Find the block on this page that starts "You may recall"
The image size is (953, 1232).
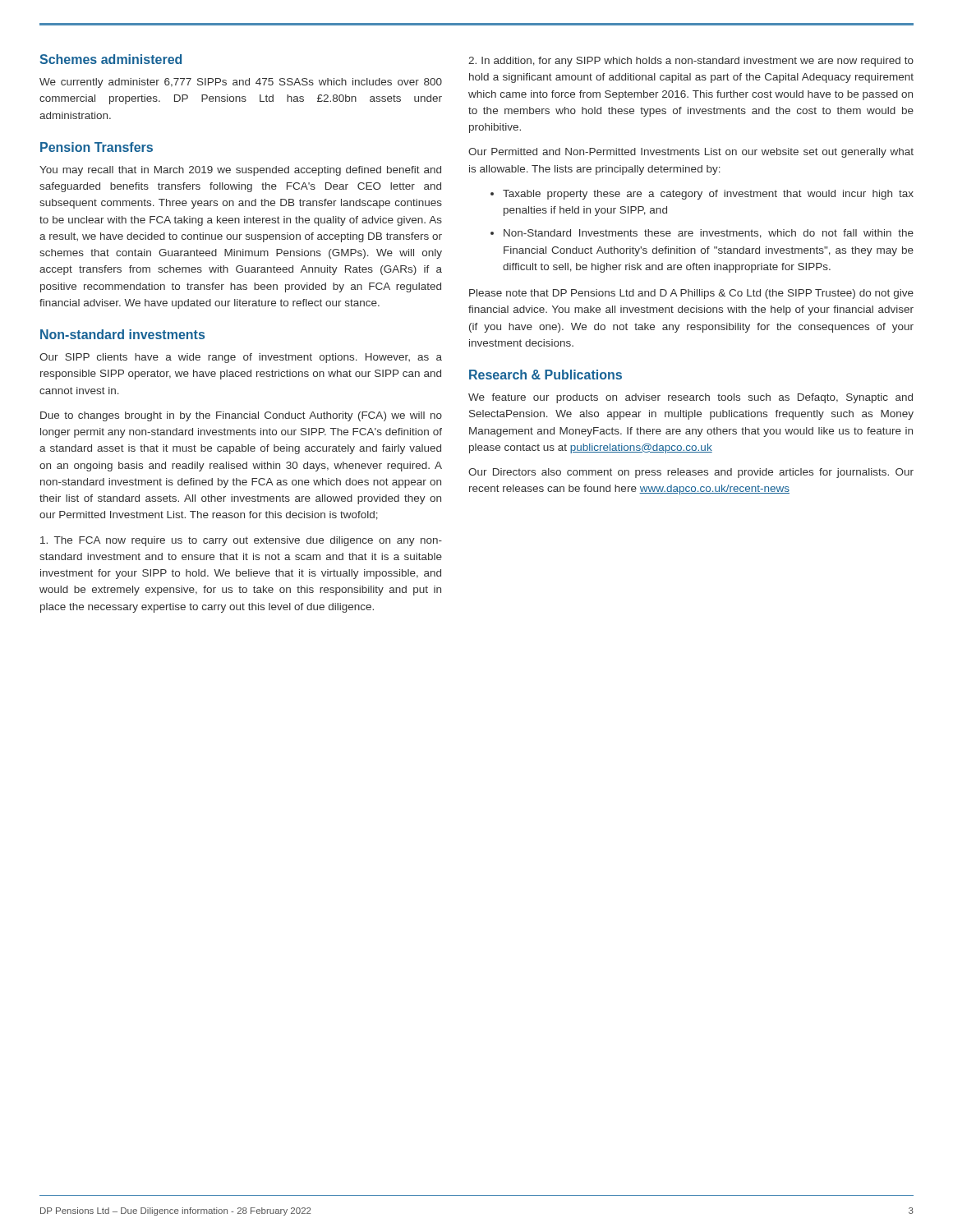(241, 236)
